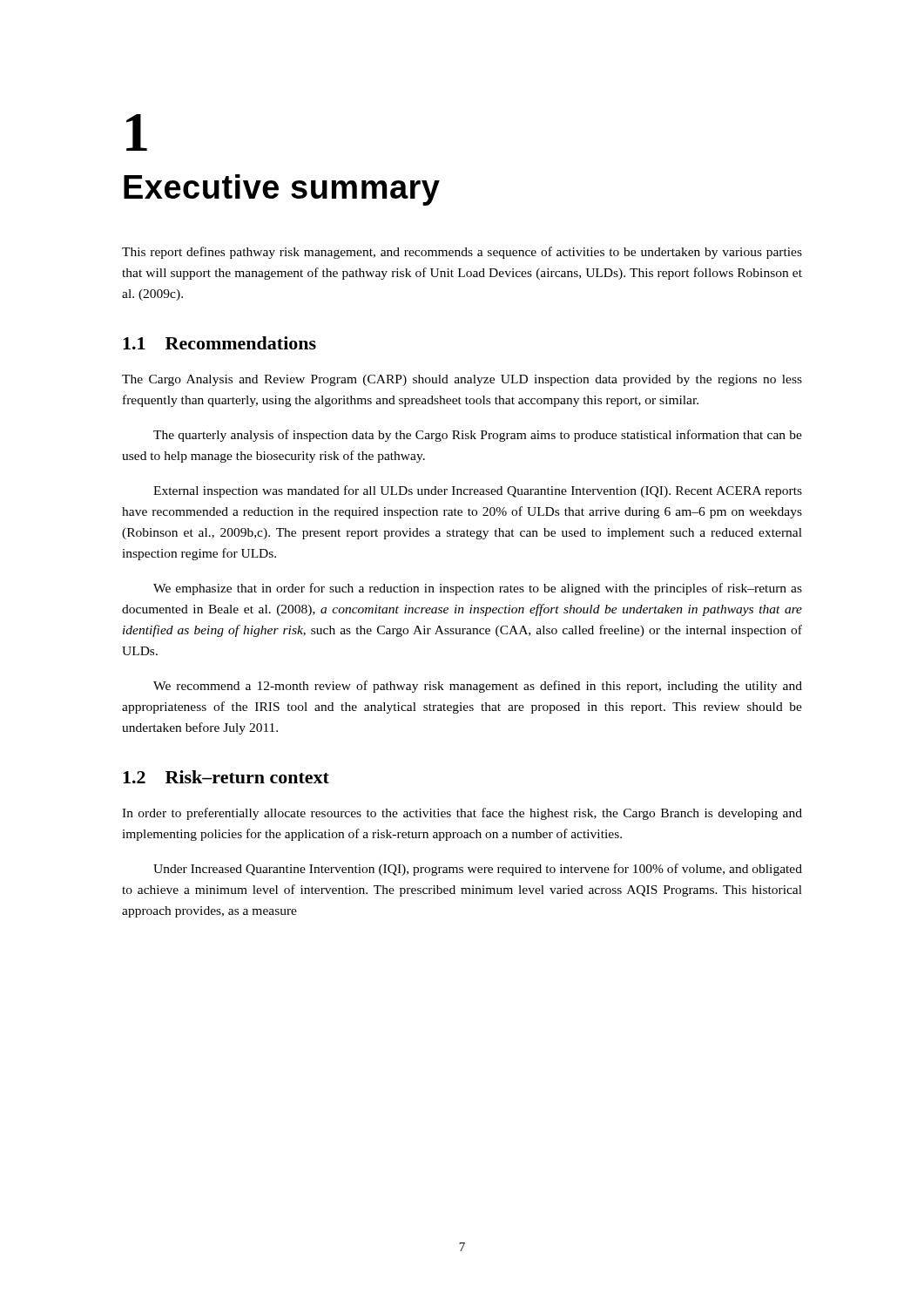924x1307 pixels.
Task: Locate the text starting "The Cargo Analysis and Review Program (CARP) should"
Action: point(462,390)
